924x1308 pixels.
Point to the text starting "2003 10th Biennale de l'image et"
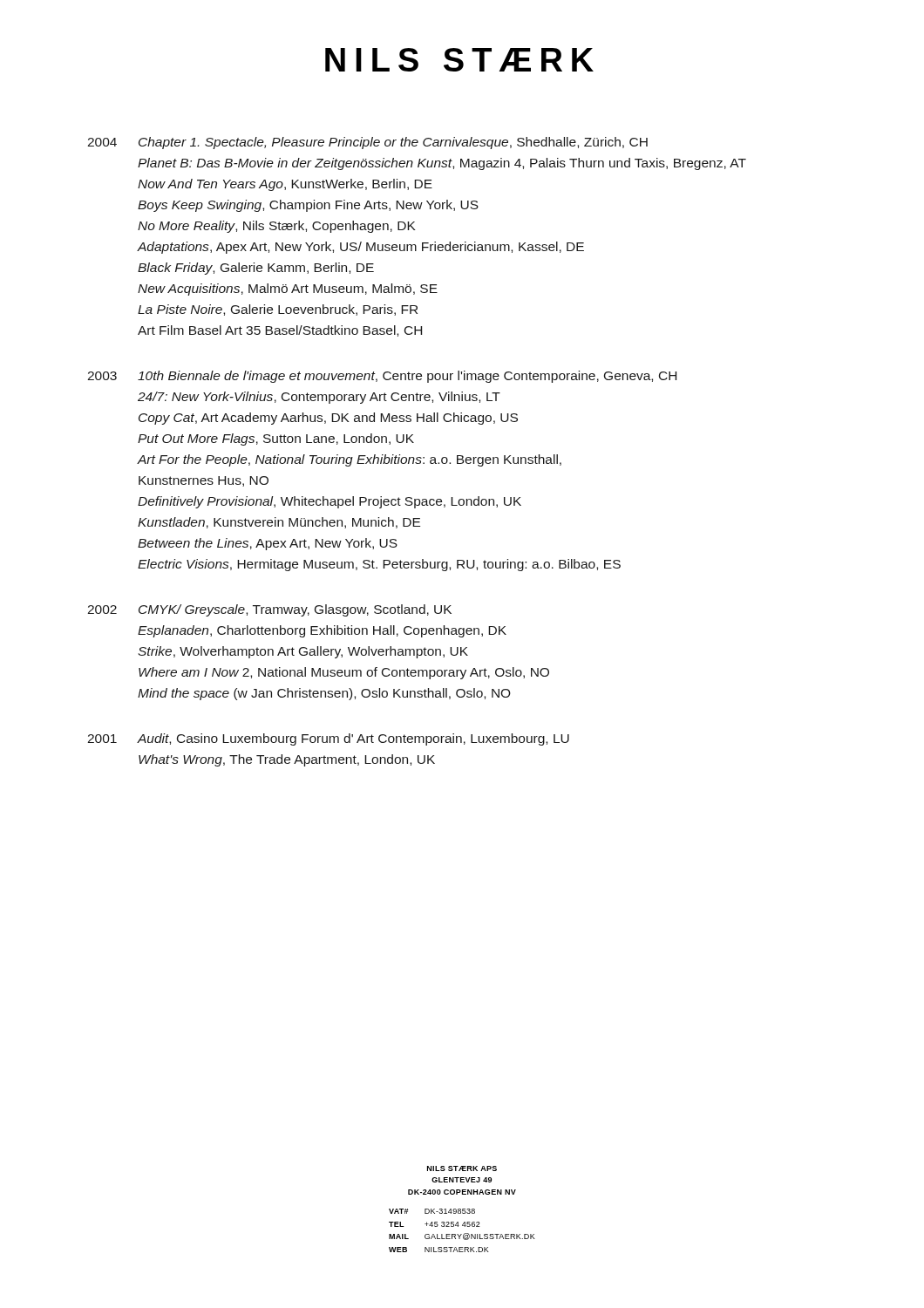coord(471,470)
